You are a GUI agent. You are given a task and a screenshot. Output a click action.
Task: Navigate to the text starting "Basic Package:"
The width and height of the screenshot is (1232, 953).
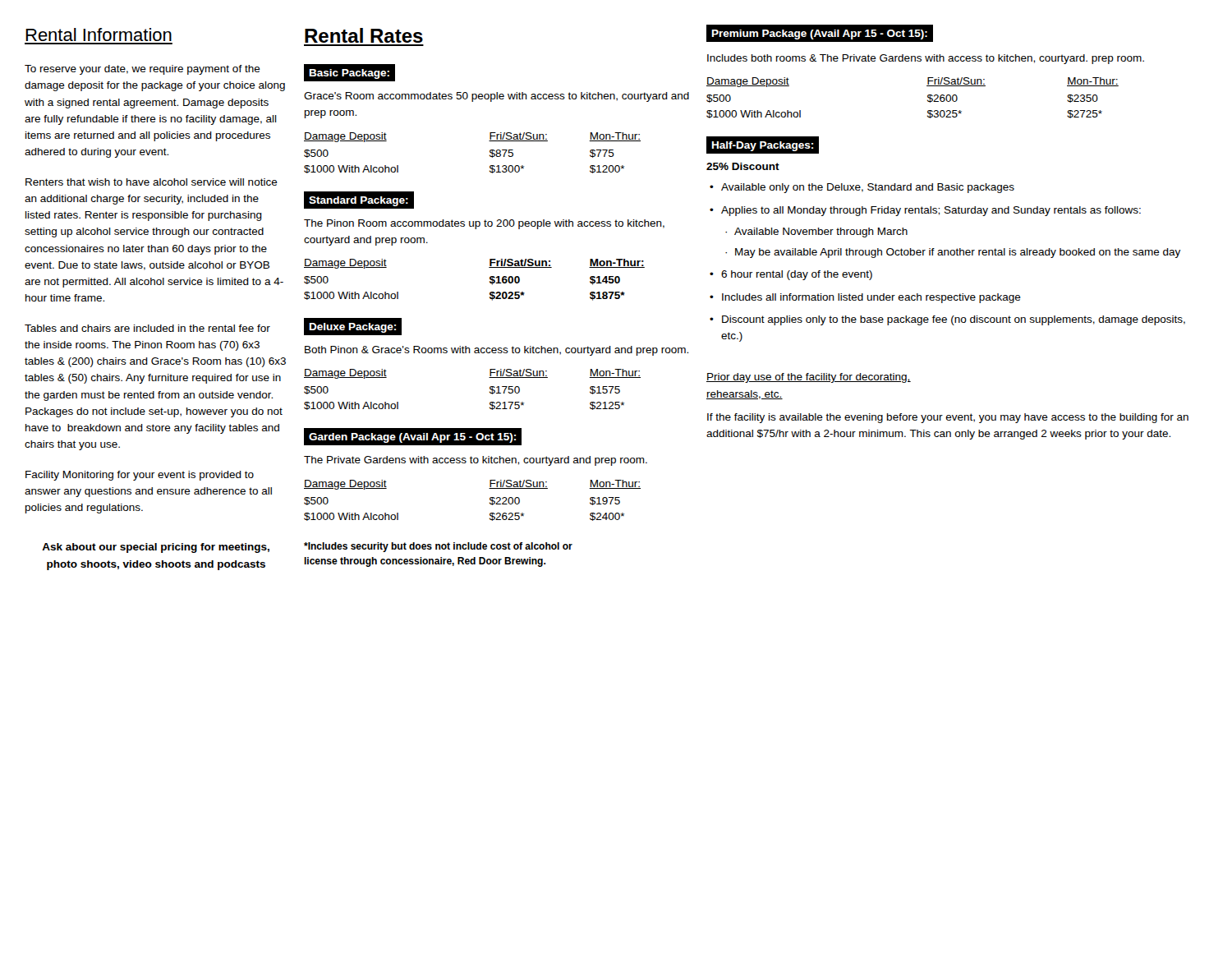coord(350,73)
